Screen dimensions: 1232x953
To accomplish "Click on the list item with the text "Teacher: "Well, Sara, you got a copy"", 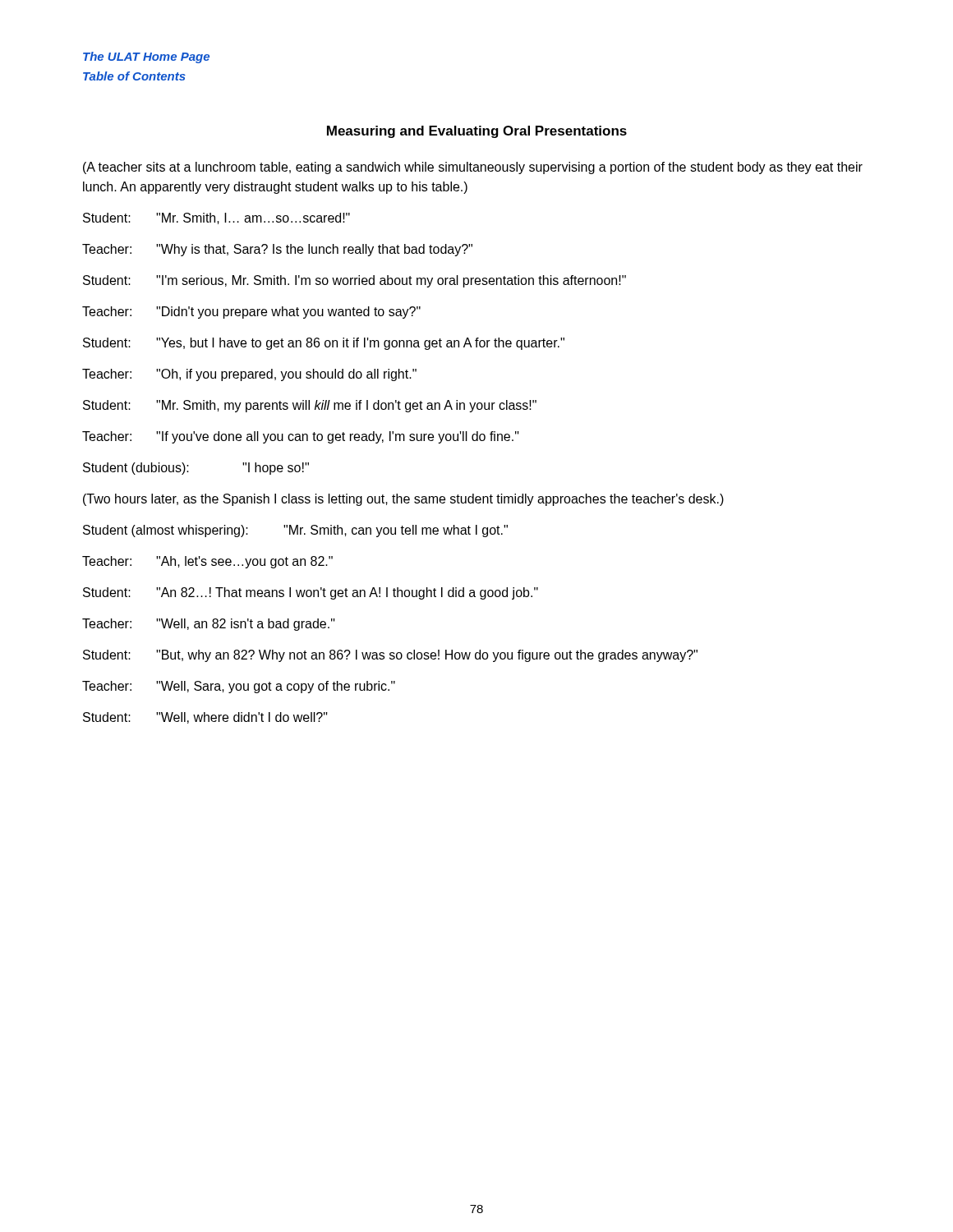I will click(x=239, y=687).
